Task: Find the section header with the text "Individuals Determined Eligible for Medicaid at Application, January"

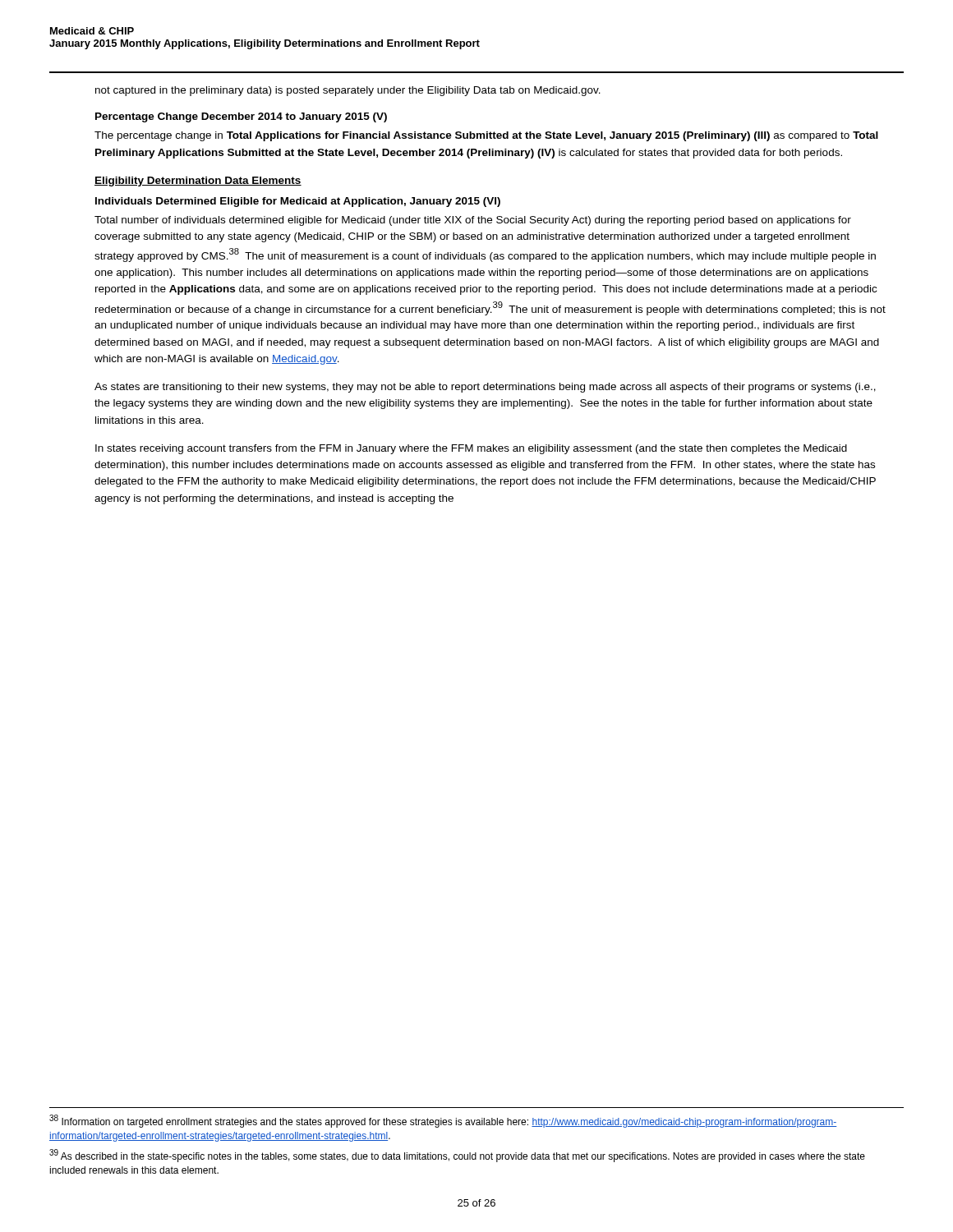Action: pyautogui.click(x=298, y=201)
